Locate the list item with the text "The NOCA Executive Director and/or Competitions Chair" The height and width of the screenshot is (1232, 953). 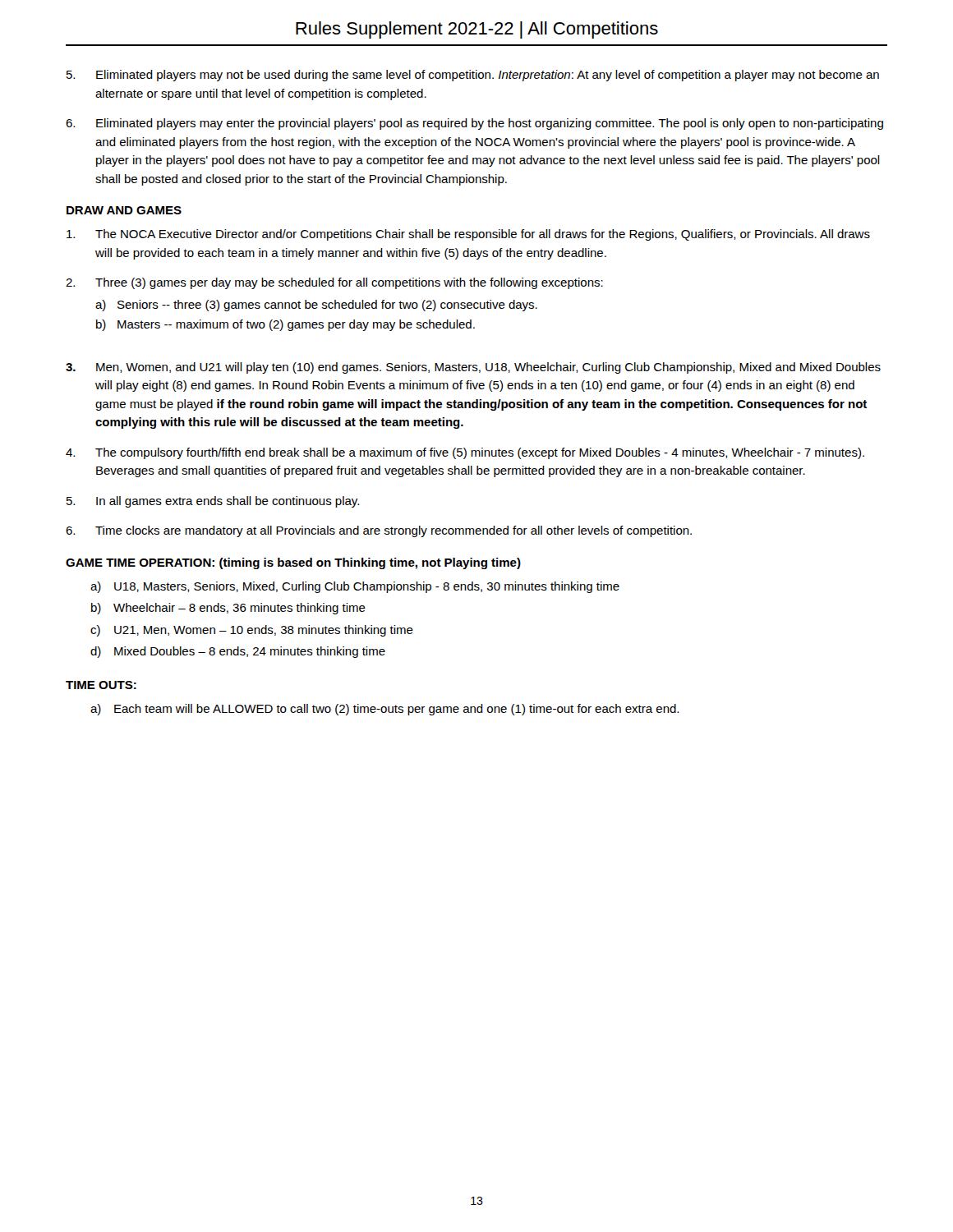[476, 244]
